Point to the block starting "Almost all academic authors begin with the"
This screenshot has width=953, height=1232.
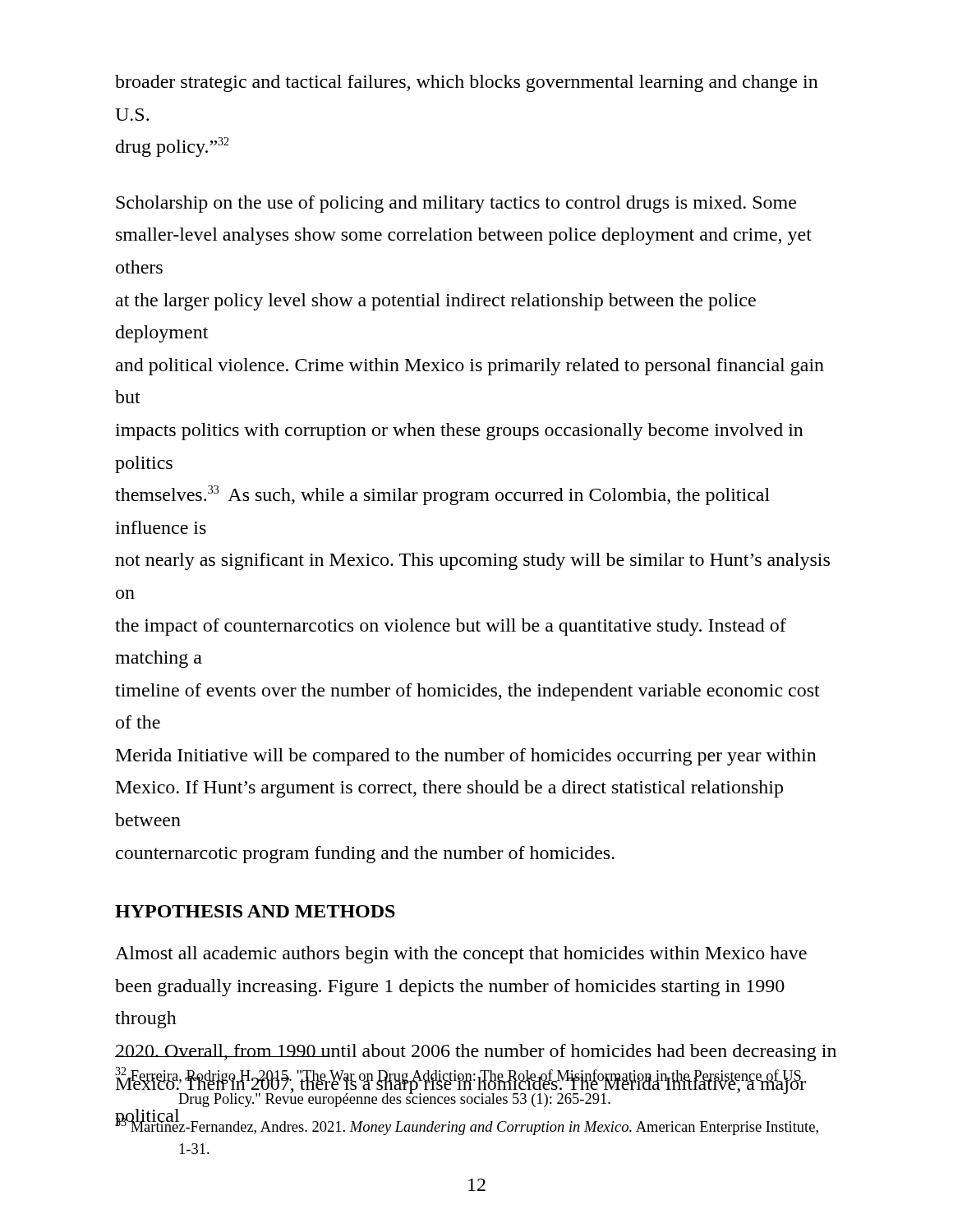461,955
